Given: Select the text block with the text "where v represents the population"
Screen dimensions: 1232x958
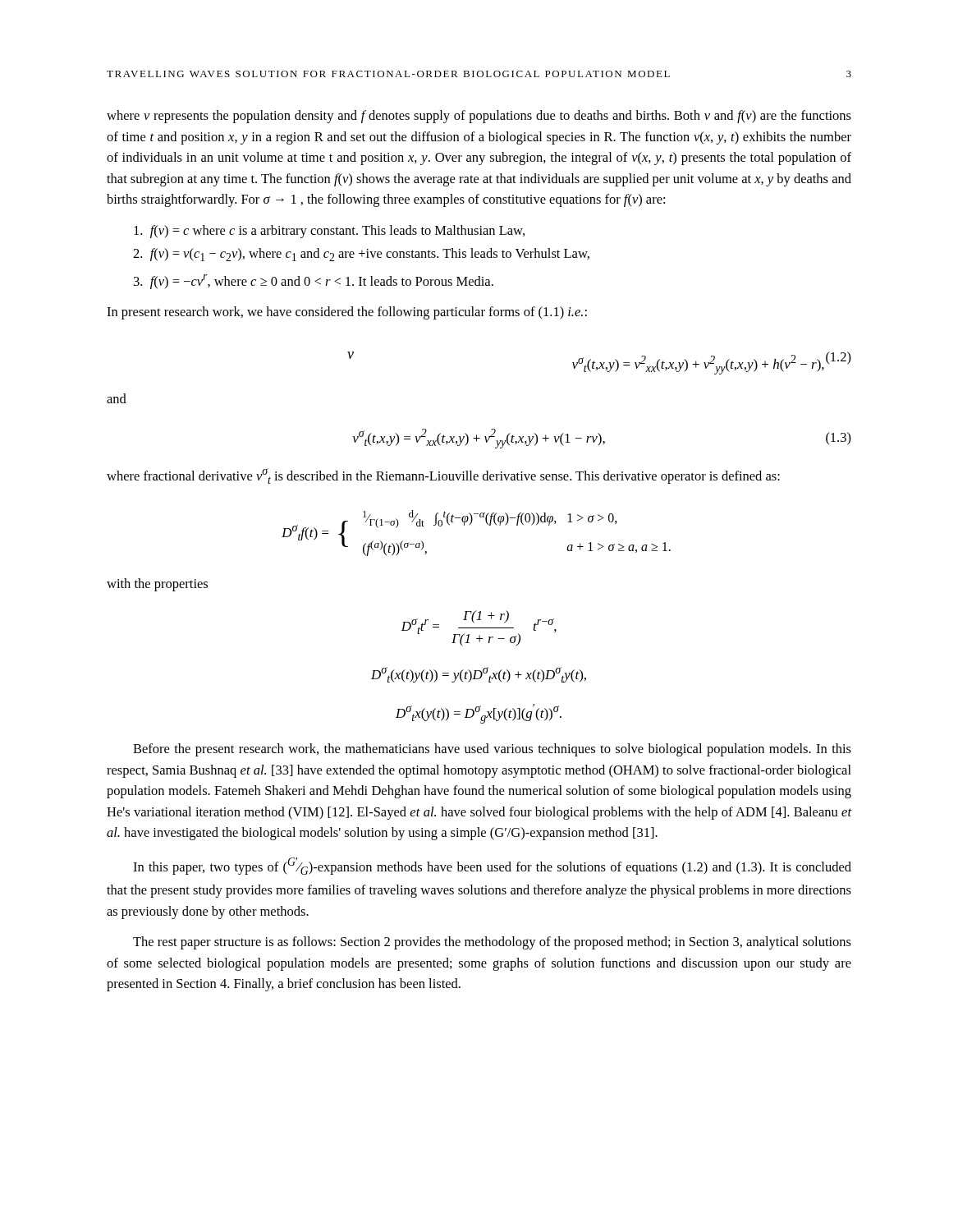Looking at the screenshot, I should point(479,158).
